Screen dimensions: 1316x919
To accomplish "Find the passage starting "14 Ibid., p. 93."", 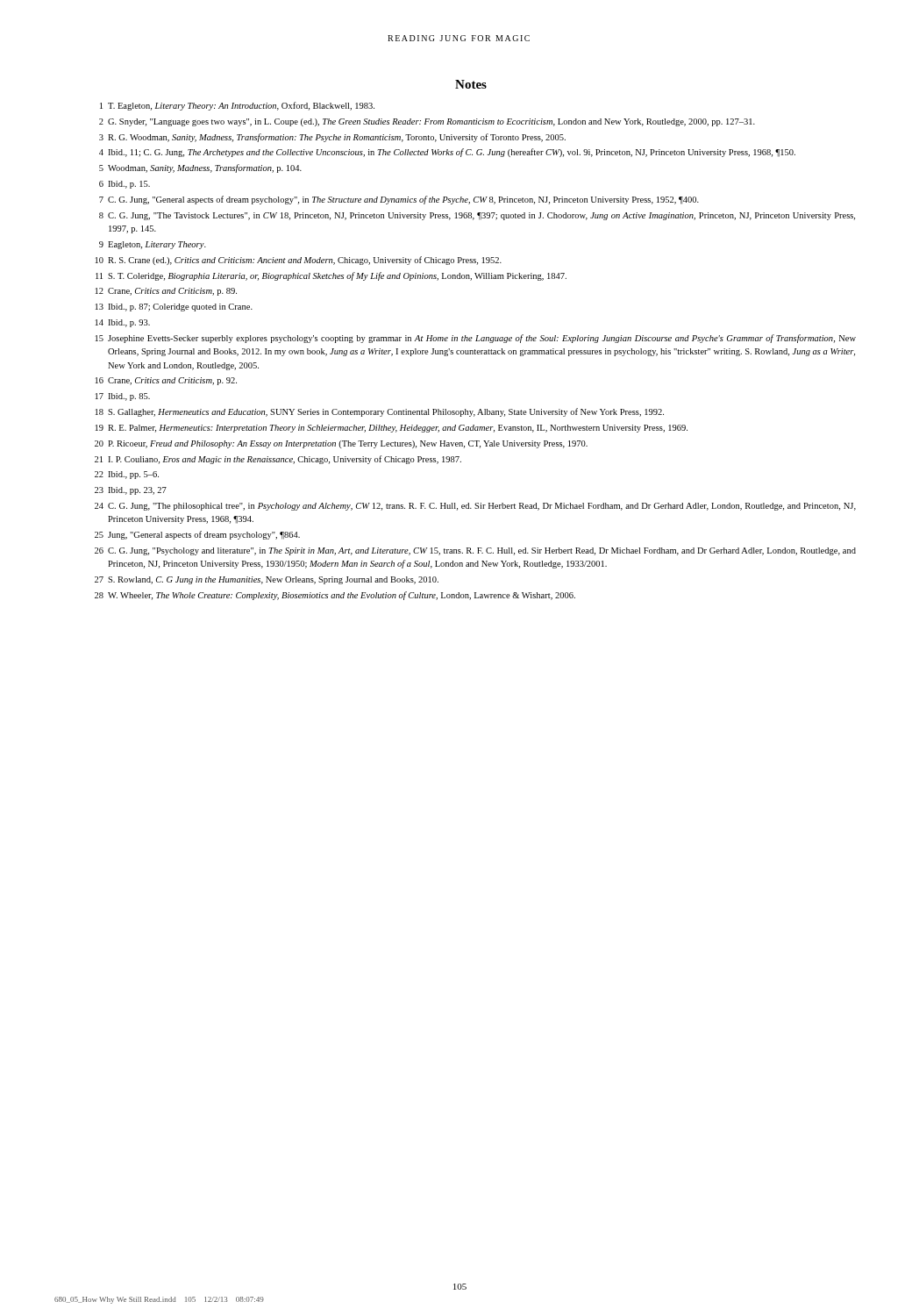I will pyautogui.click(x=123, y=323).
